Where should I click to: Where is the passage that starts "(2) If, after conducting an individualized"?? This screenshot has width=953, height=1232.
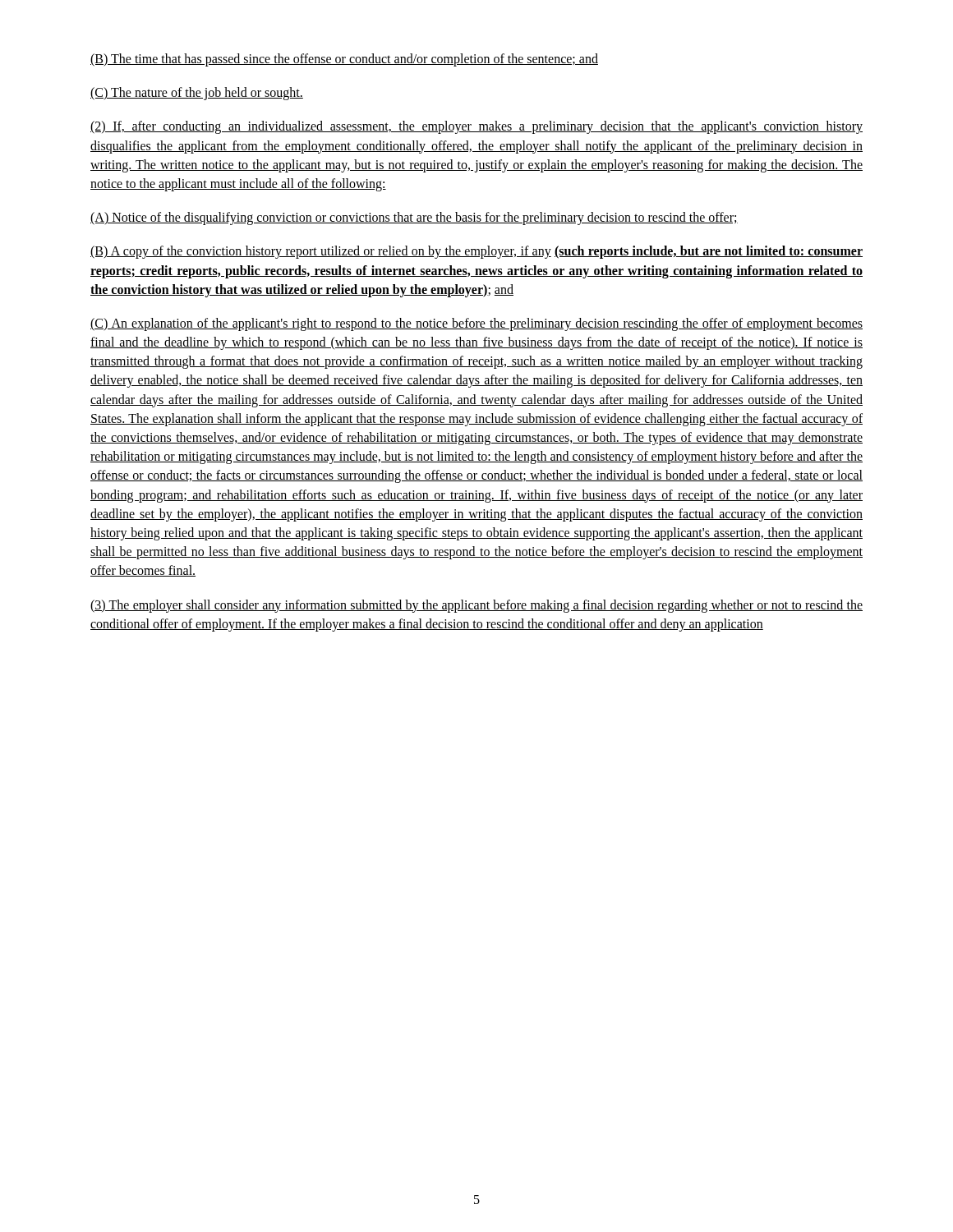point(476,155)
